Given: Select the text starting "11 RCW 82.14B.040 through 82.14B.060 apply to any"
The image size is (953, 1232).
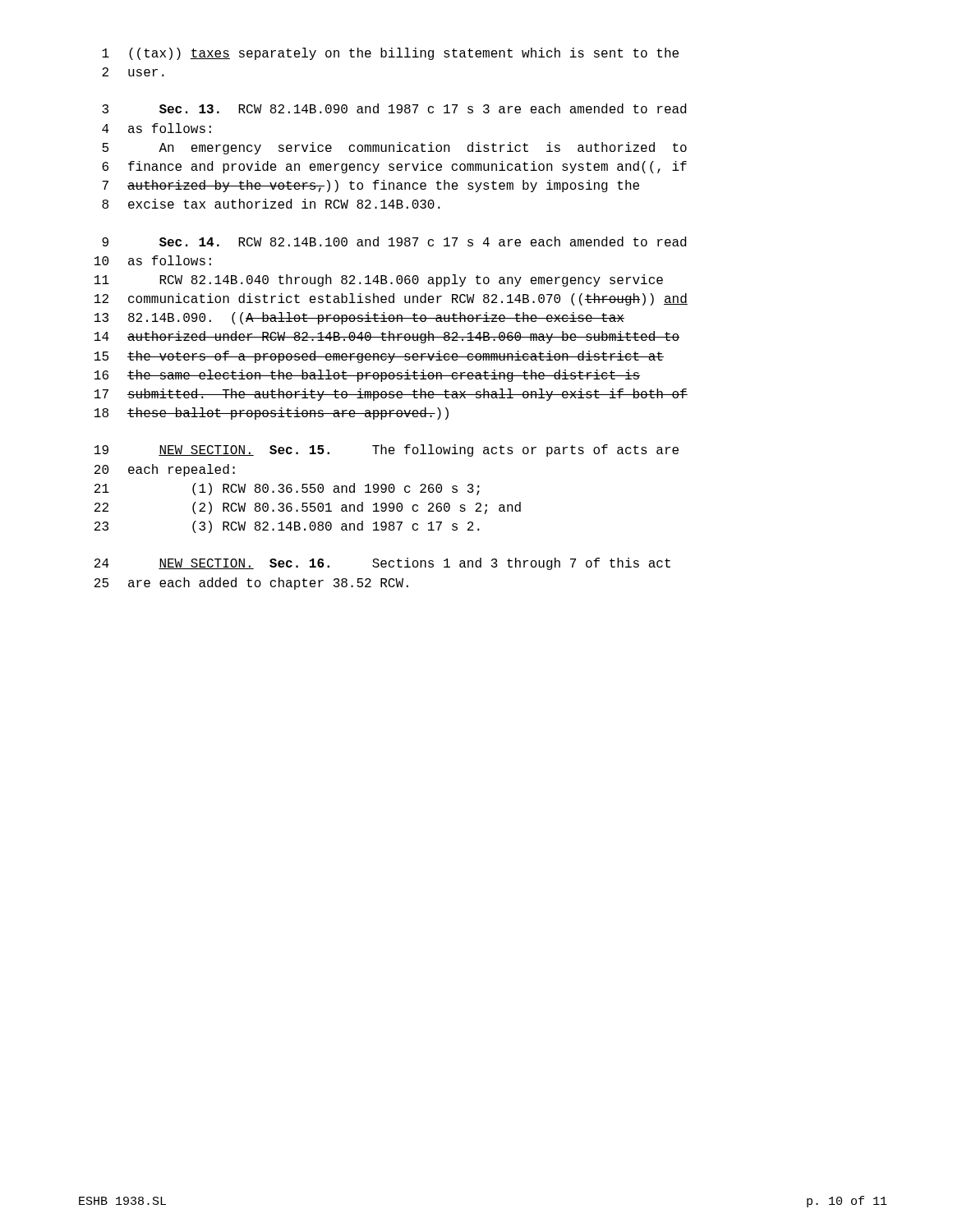Looking at the screenshot, I should pos(483,348).
